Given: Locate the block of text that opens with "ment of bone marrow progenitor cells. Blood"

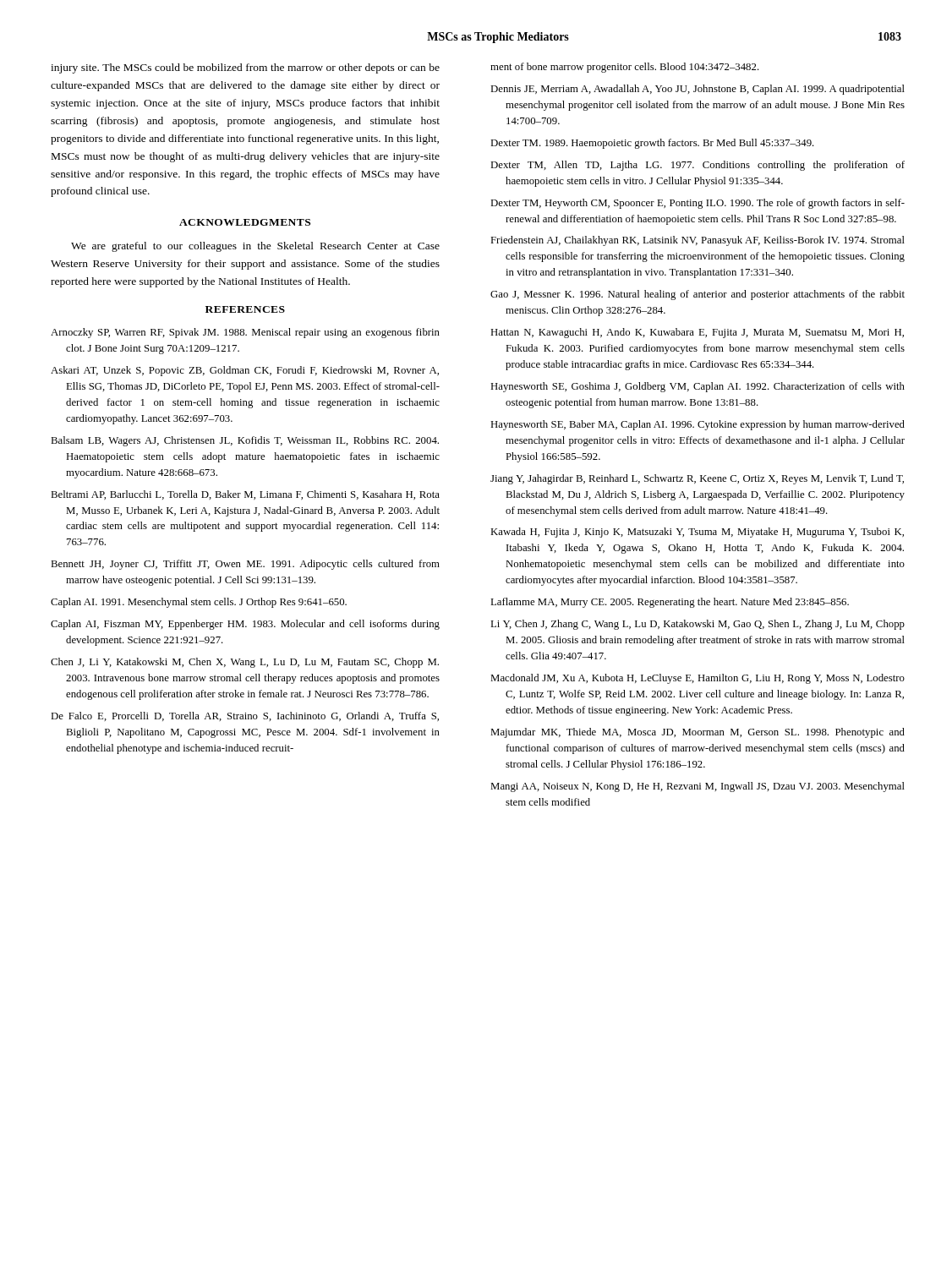Looking at the screenshot, I should (x=625, y=67).
